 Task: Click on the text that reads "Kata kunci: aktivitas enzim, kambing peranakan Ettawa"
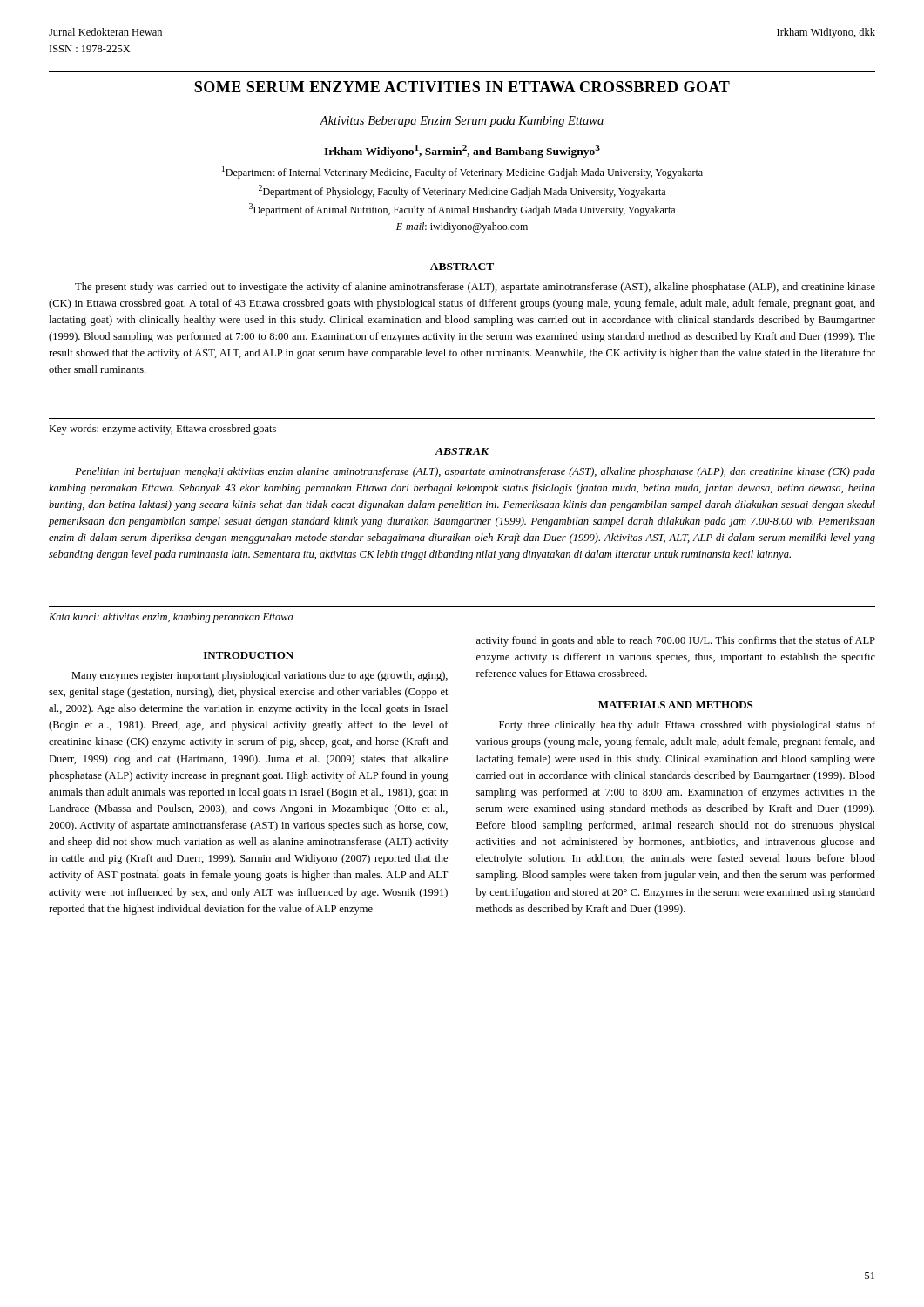(x=171, y=617)
